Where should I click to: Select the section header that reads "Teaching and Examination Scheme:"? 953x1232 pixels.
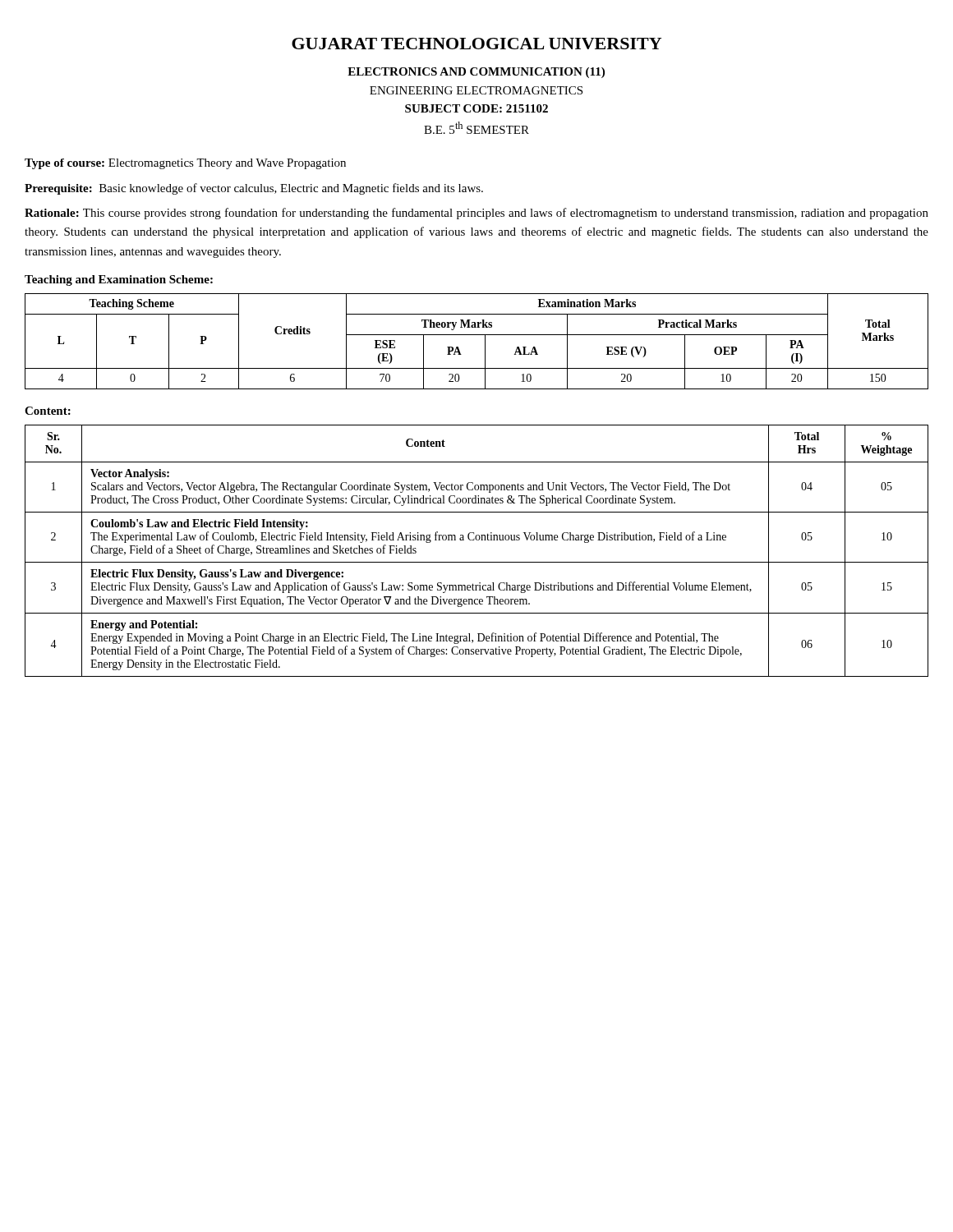click(119, 279)
